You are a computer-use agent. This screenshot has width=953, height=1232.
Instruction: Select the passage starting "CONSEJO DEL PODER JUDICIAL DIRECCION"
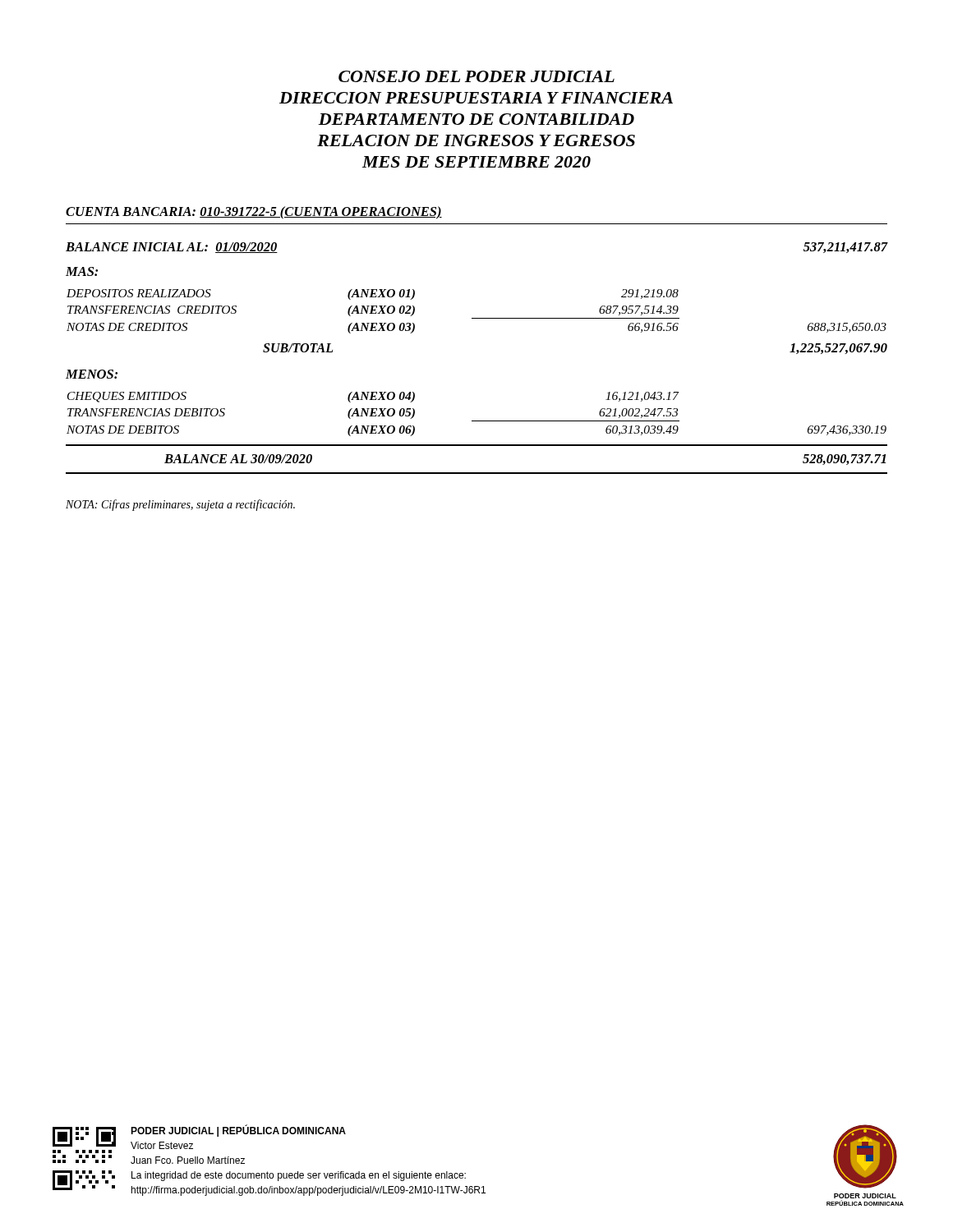coord(476,119)
